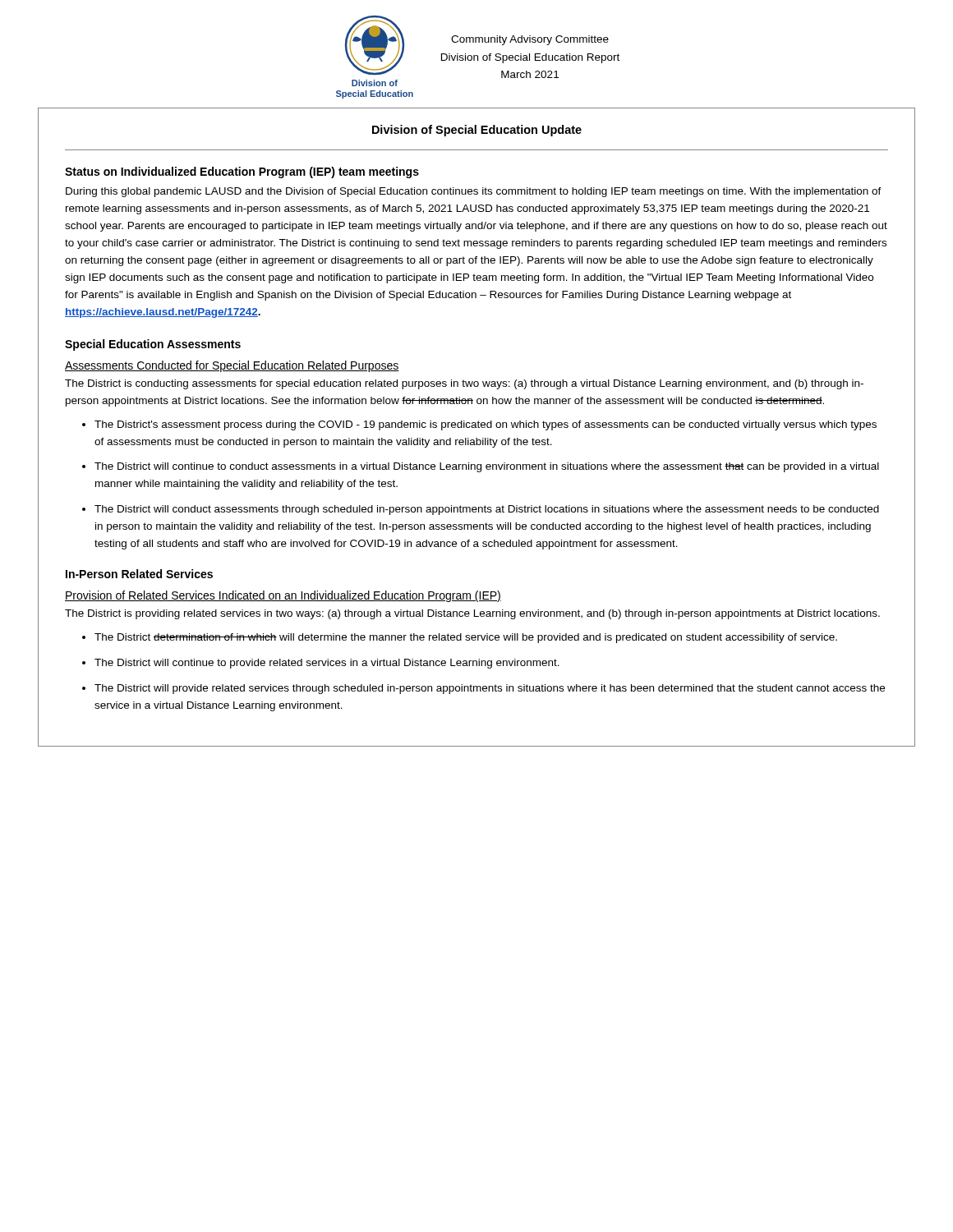Locate the list item containing "The District will continue to provide related services"
The width and height of the screenshot is (953, 1232).
327,662
